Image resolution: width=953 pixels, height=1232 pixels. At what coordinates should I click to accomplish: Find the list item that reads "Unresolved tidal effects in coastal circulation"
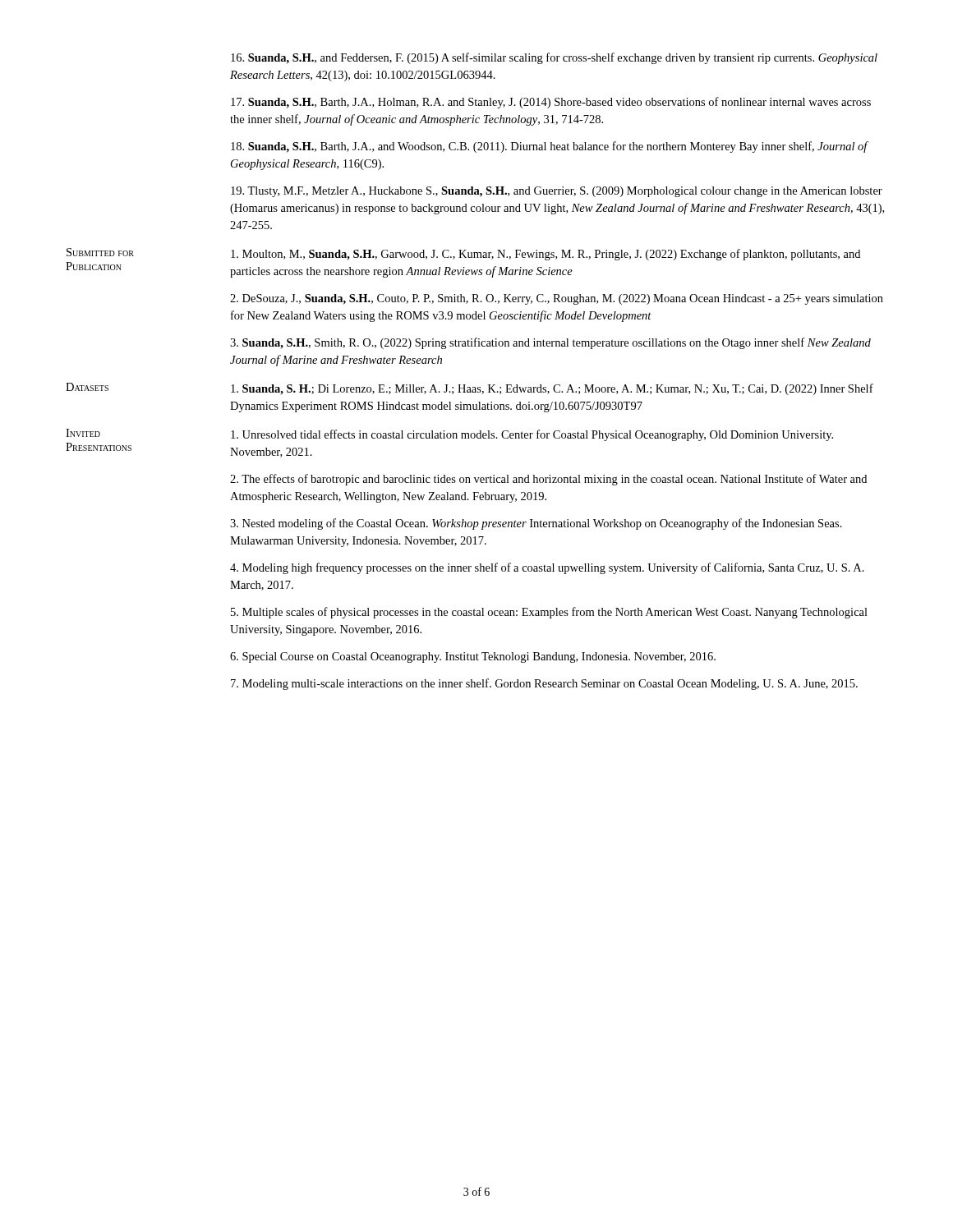pyautogui.click(x=532, y=443)
